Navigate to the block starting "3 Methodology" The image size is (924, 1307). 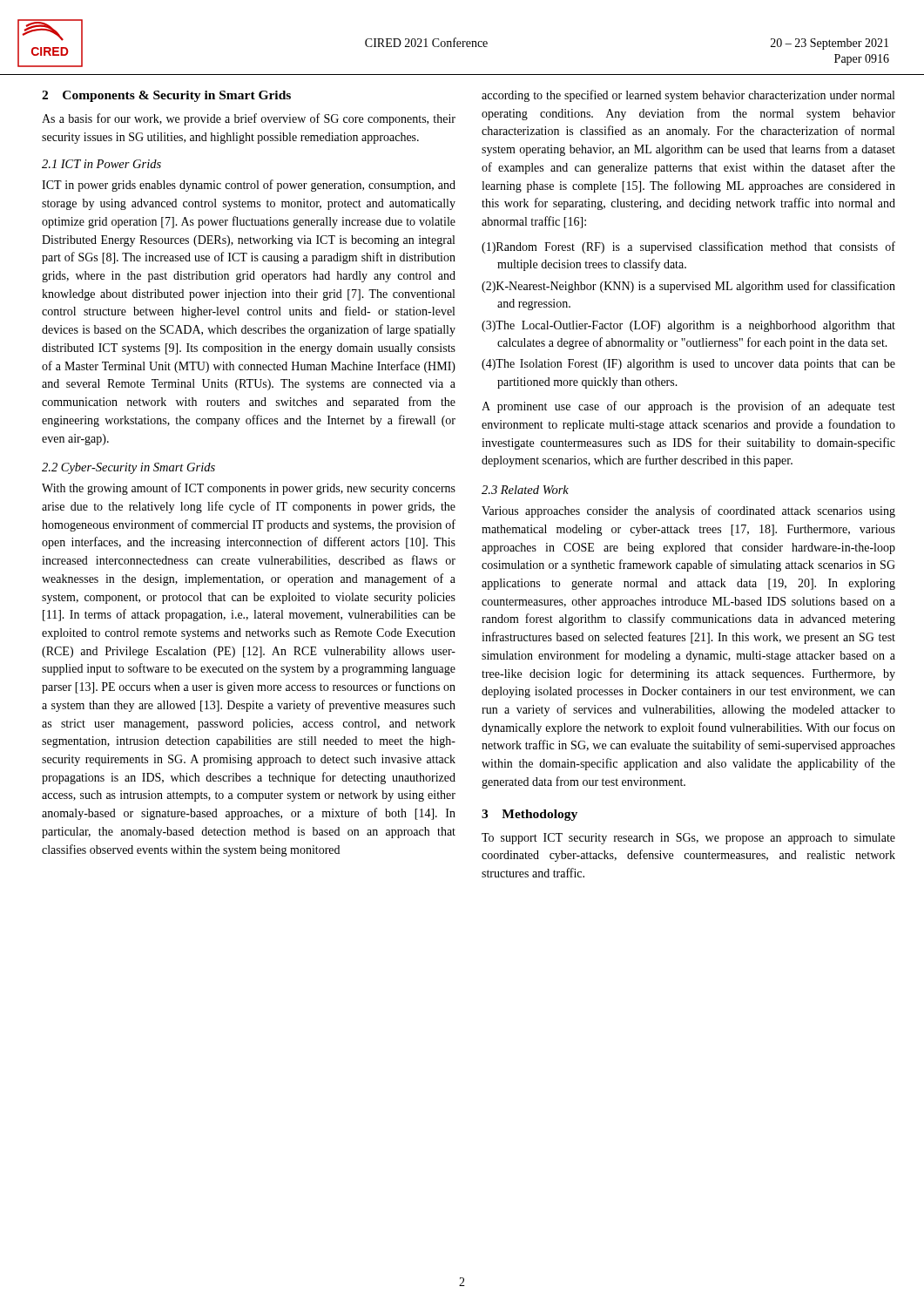tap(530, 813)
